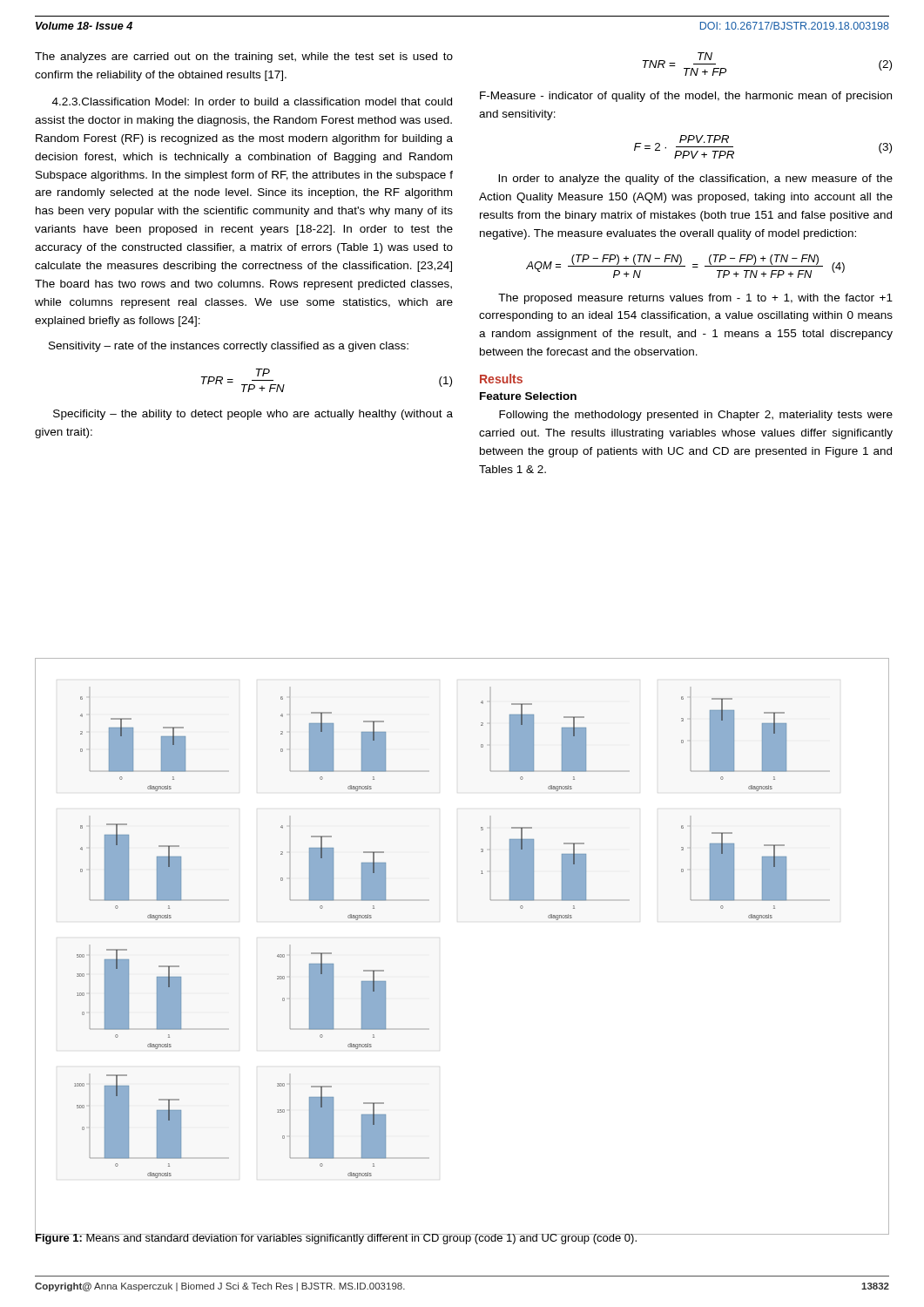Point to the block beginning "Following the methodology presented"
The height and width of the screenshot is (1307, 924).
click(686, 442)
